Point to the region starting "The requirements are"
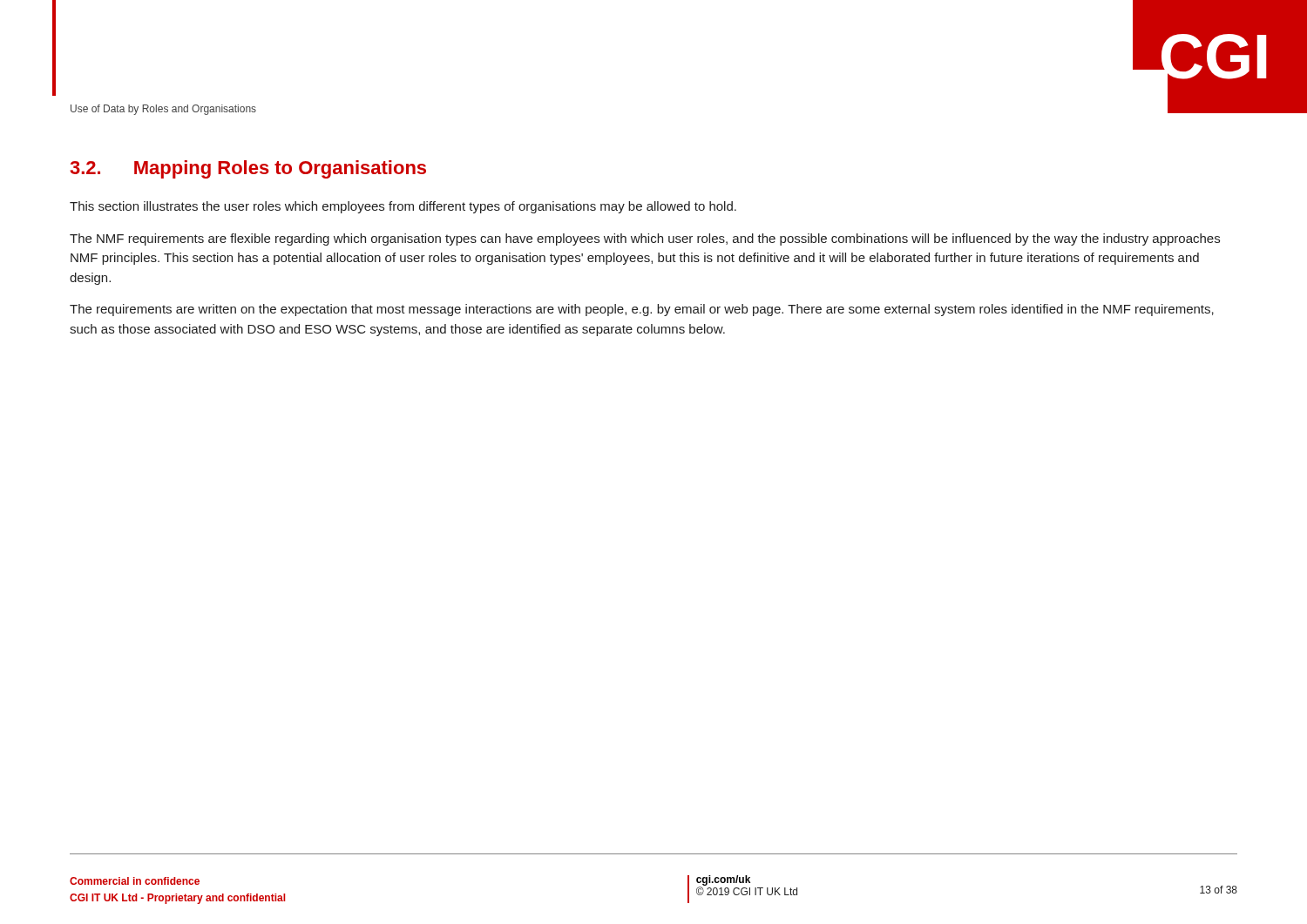 click(642, 319)
